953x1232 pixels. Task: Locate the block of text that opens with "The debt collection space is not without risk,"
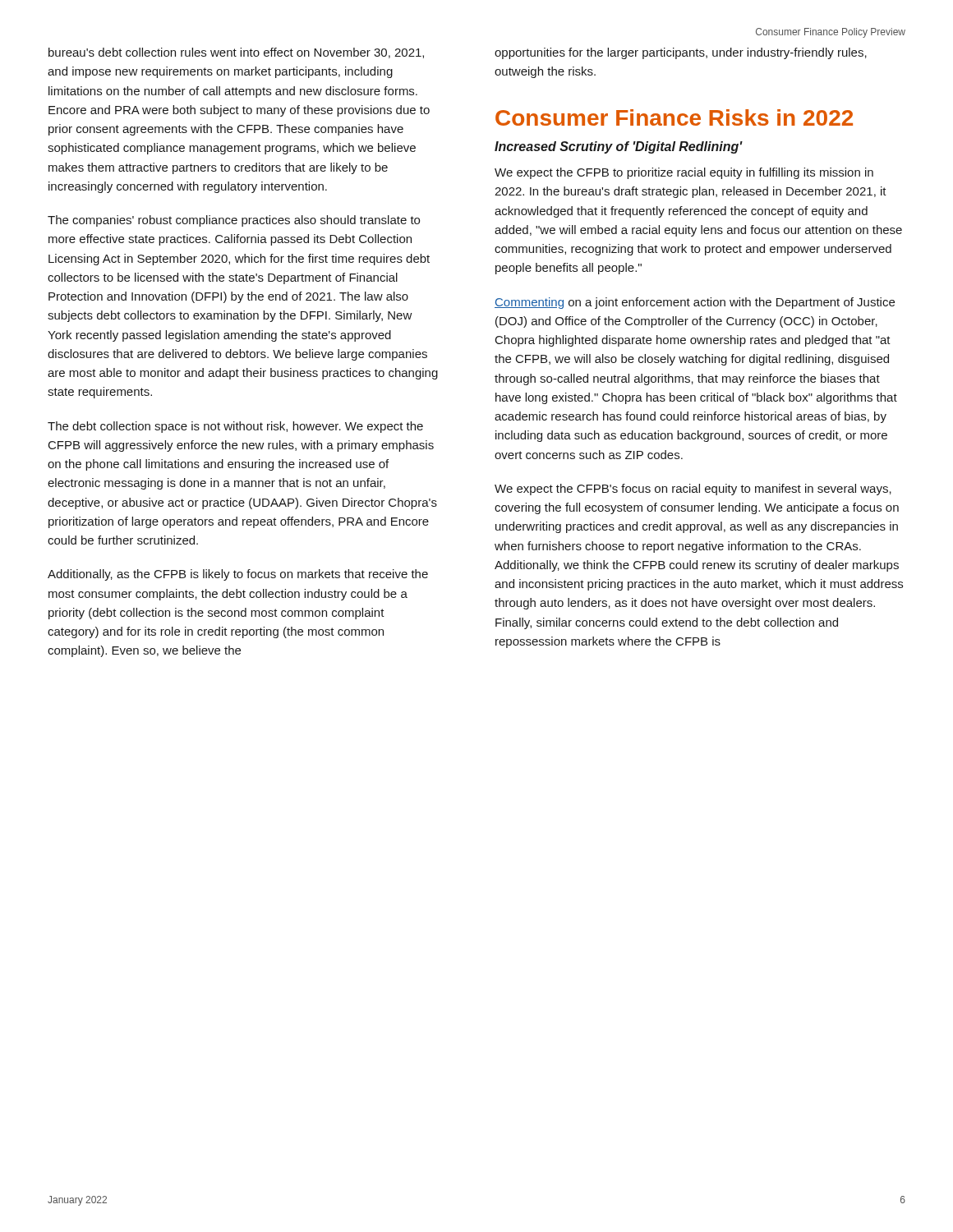click(242, 483)
